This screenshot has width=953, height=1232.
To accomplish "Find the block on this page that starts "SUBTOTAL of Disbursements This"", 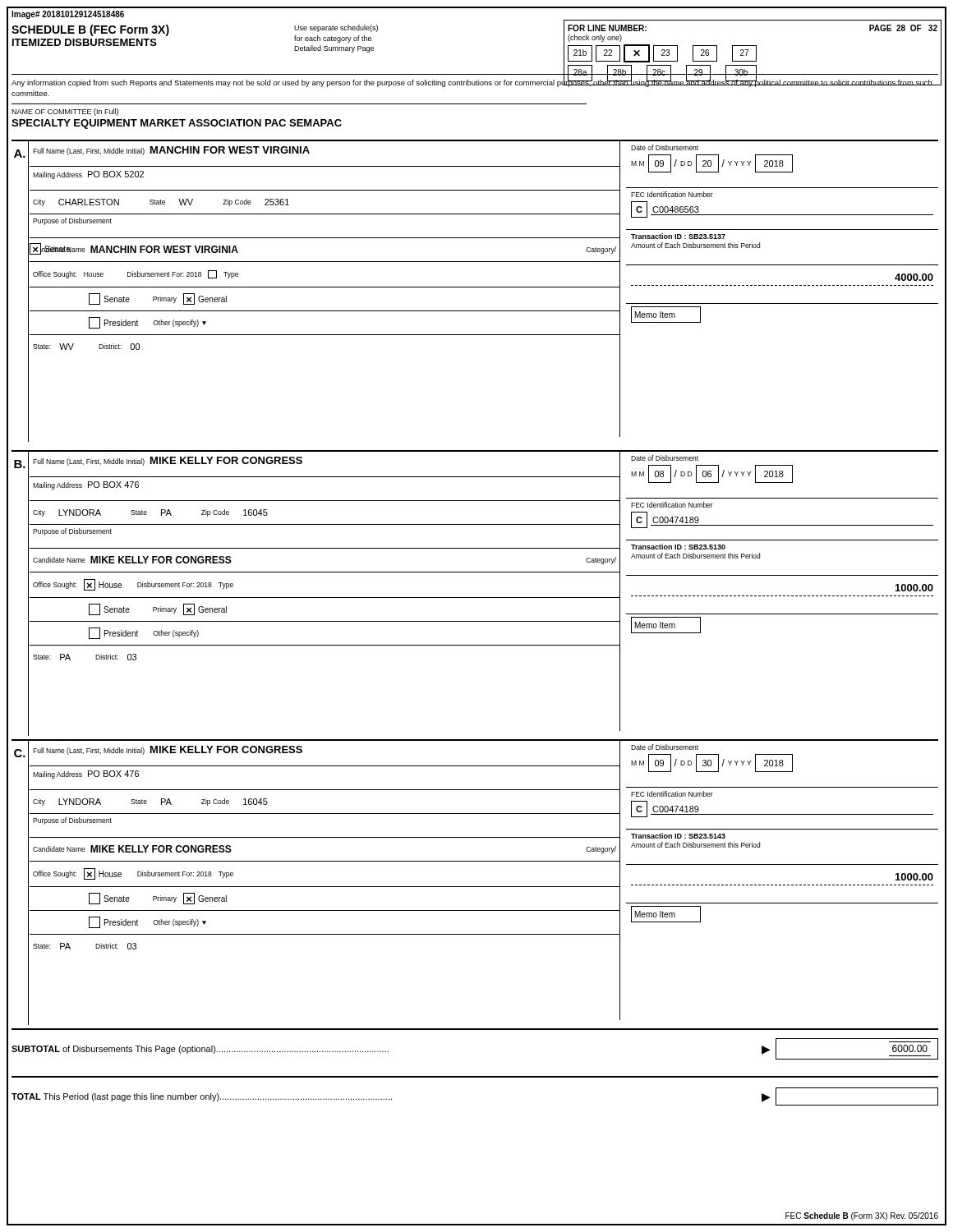I will coord(203,1048).
